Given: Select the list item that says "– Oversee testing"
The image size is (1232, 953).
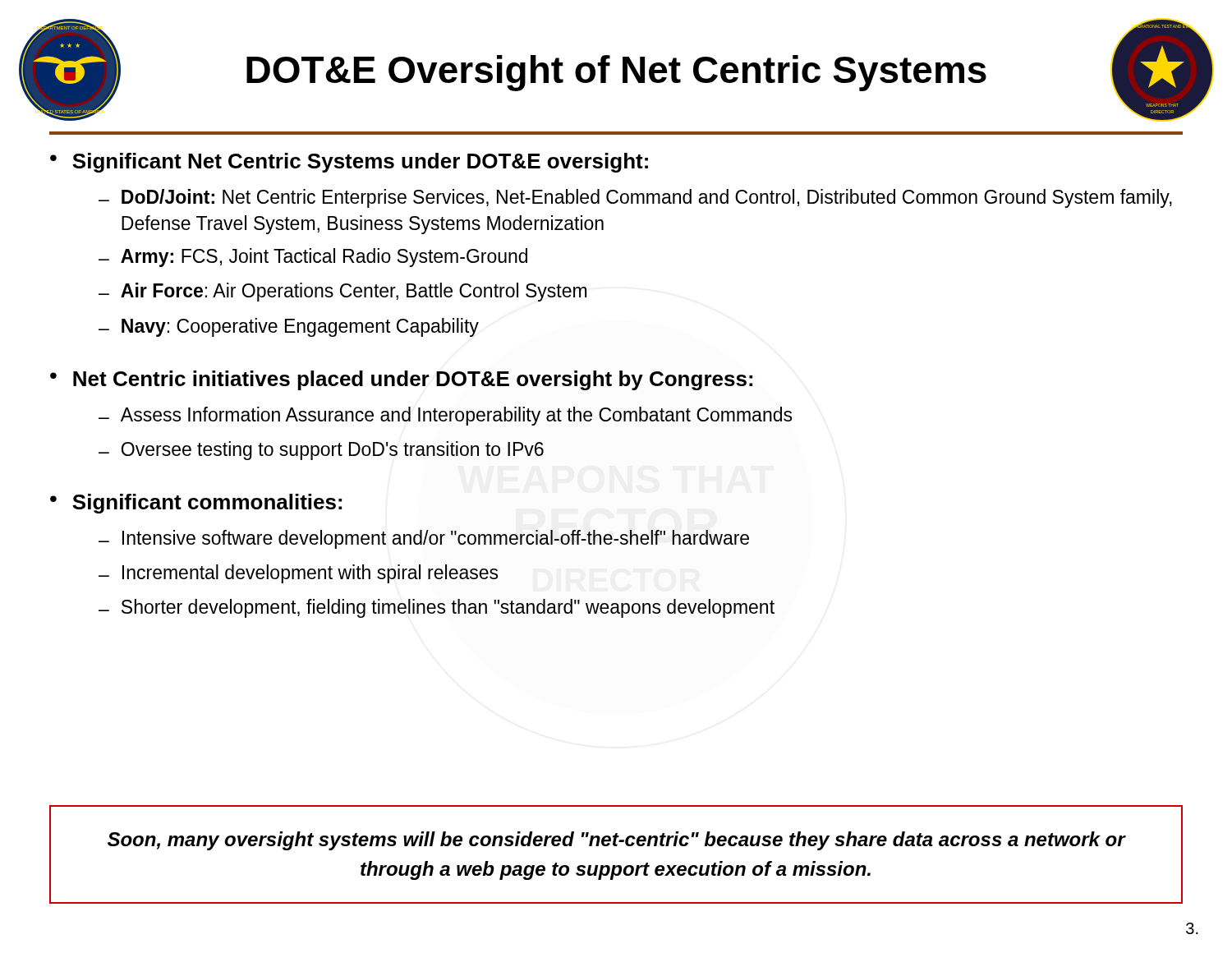Looking at the screenshot, I should 321,450.
